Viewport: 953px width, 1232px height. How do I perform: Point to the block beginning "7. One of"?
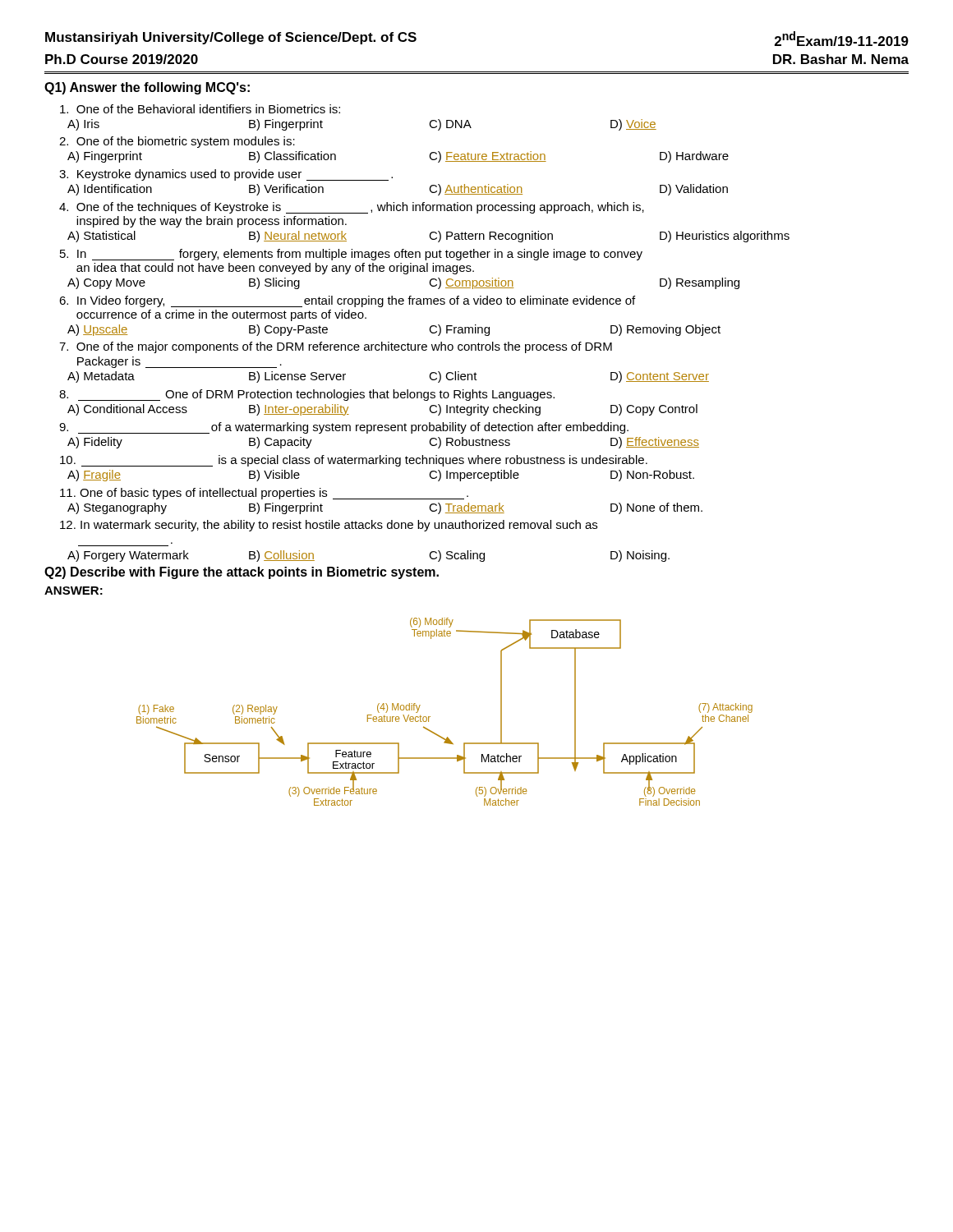coord(484,361)
